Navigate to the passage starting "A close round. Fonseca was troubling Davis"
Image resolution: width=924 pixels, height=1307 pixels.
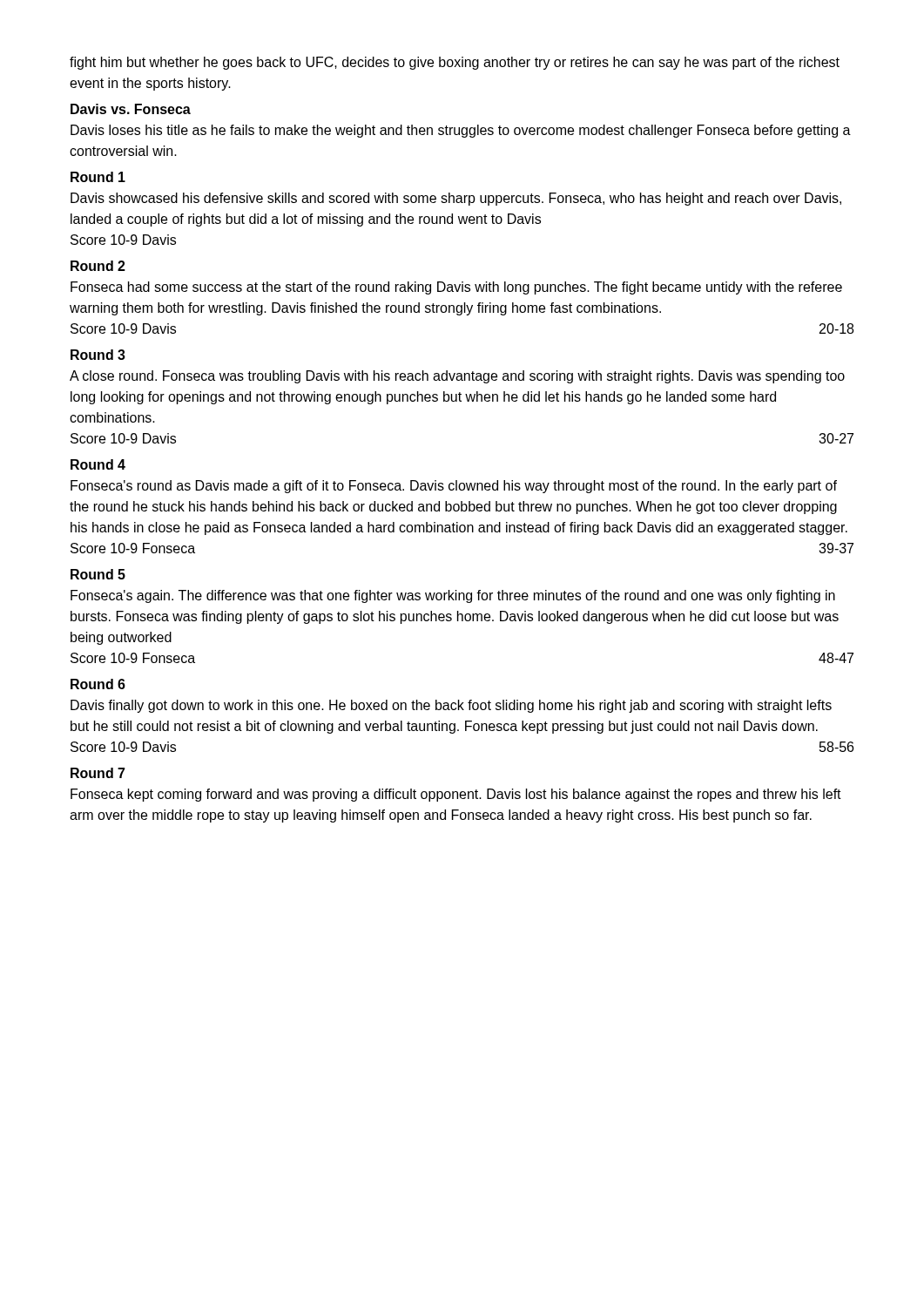457,397
